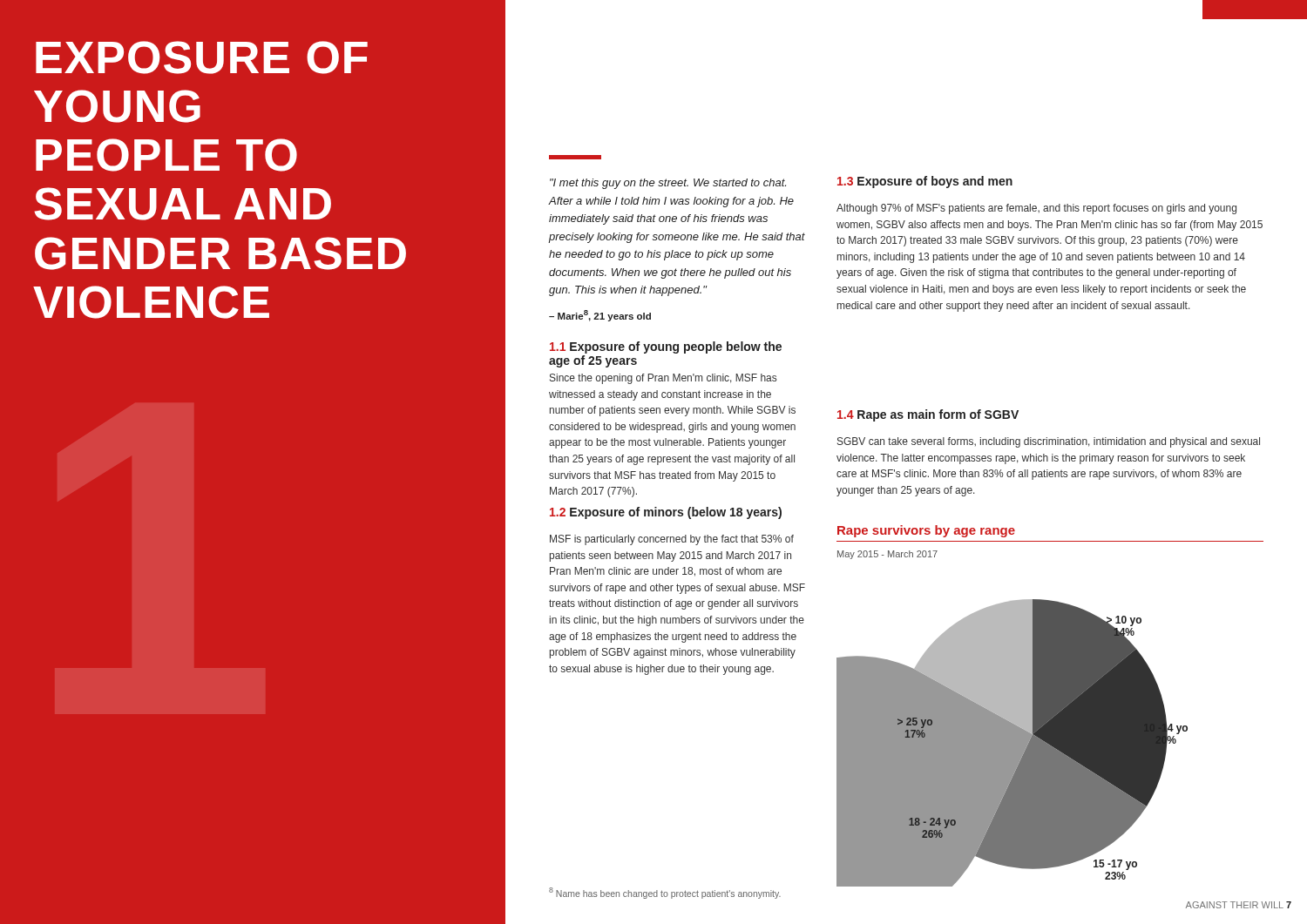Screen dimensions: 924x1307
Task: Select the pie chart
Action: click(x=1050, y=725)
